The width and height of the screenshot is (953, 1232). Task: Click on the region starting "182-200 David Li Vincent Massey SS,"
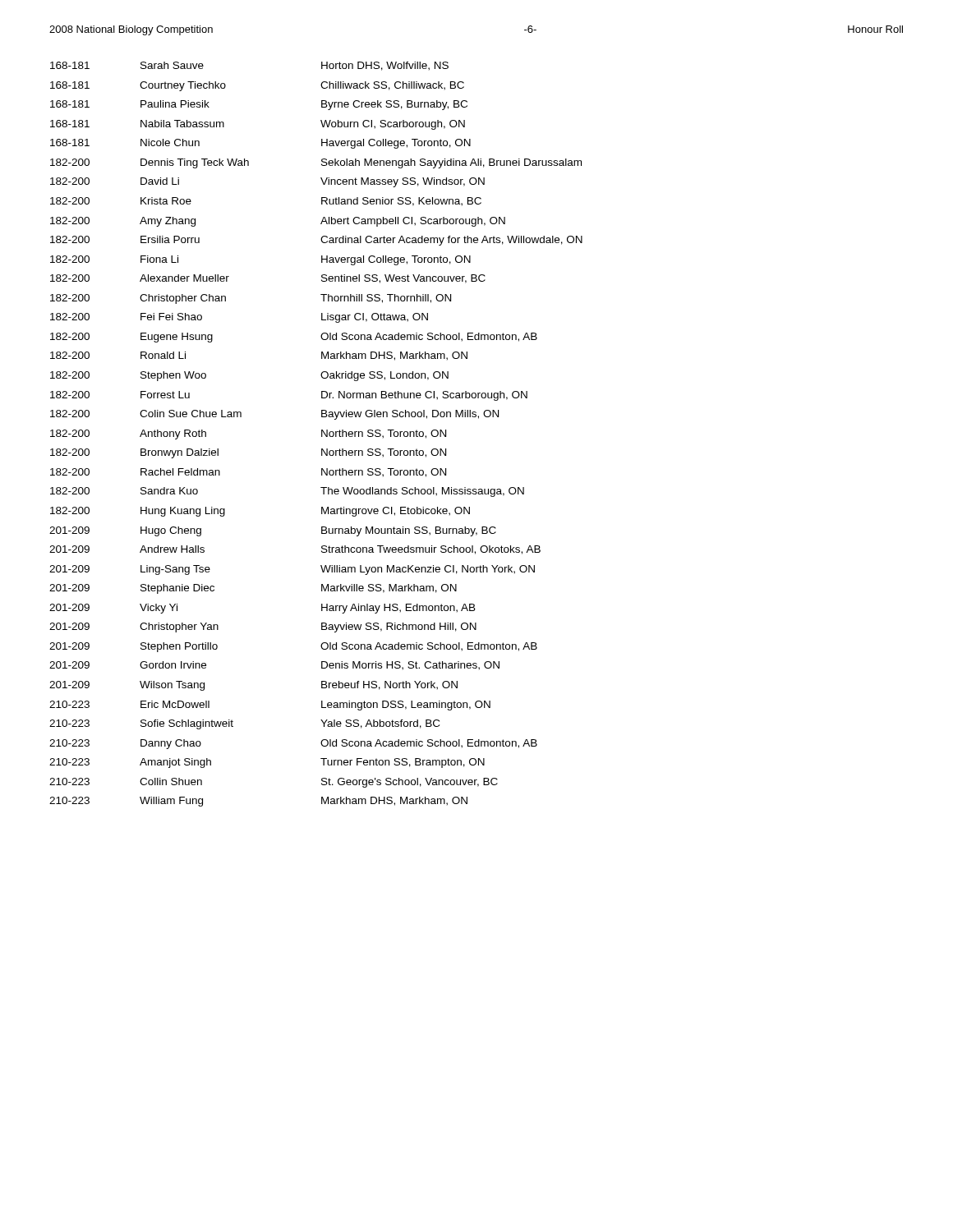tap(476, 182)
